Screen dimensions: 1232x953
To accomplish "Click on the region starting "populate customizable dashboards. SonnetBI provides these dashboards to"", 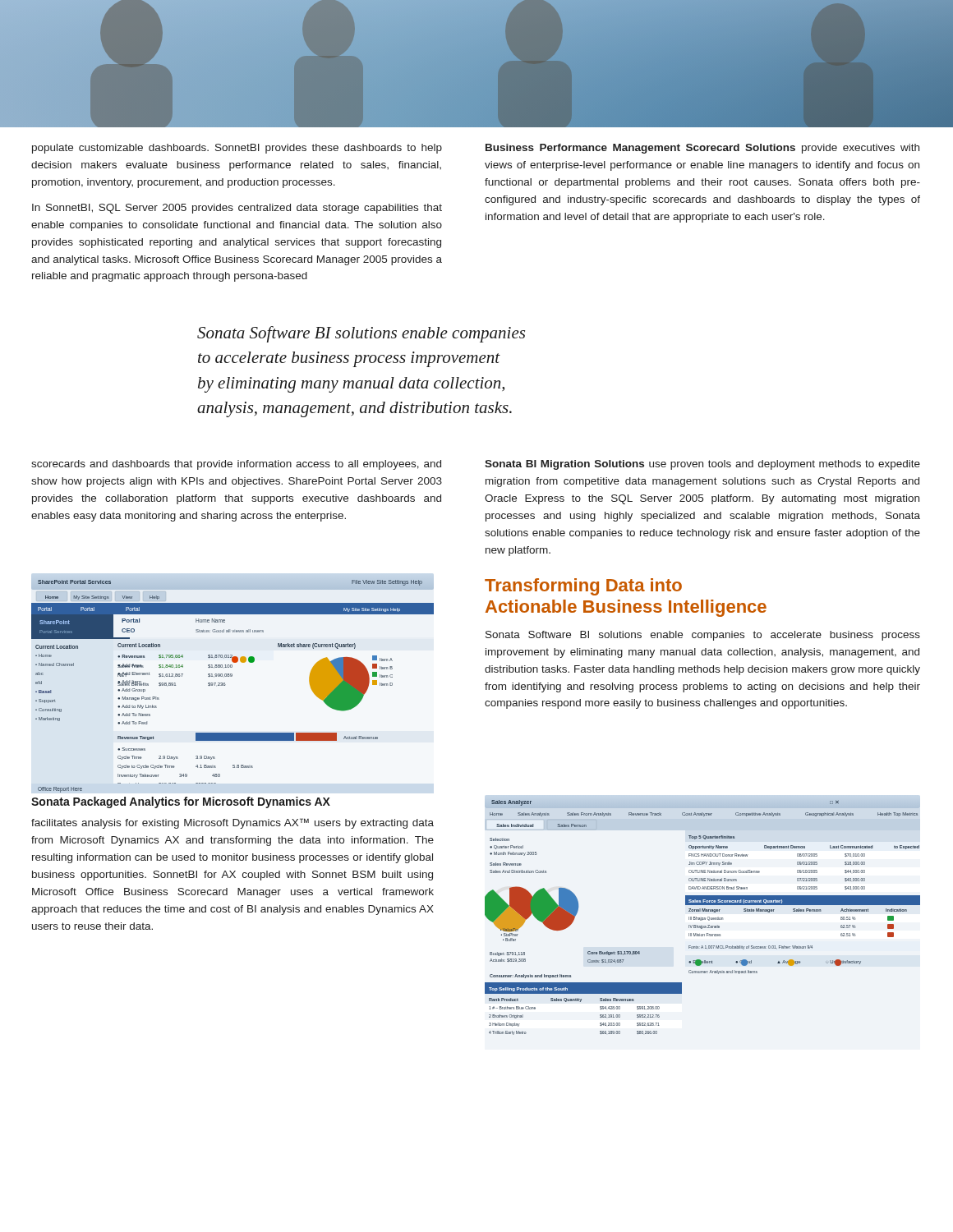I will point(237,165).
